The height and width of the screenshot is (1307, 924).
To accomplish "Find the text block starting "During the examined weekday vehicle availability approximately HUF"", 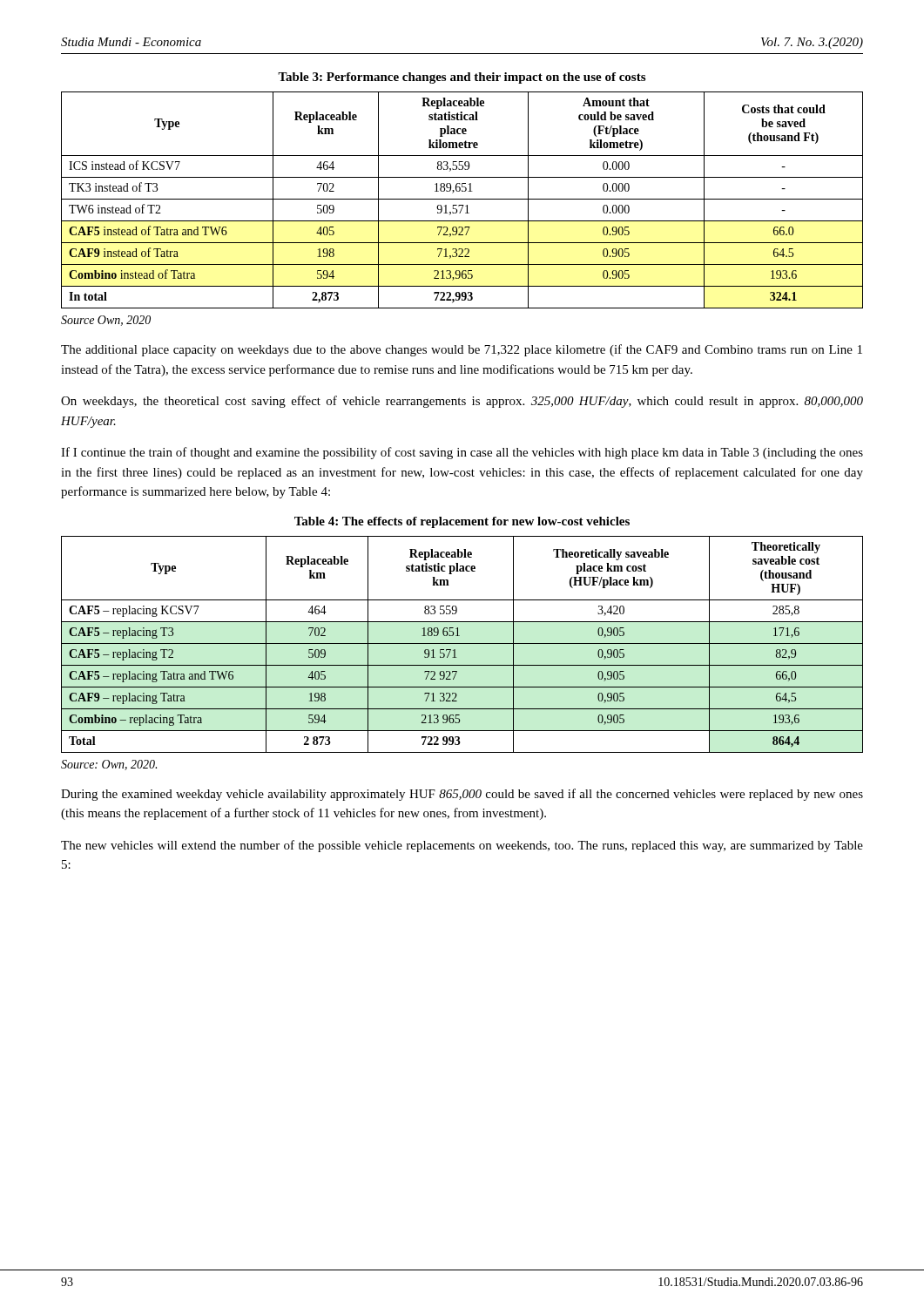I will (462, 803).
